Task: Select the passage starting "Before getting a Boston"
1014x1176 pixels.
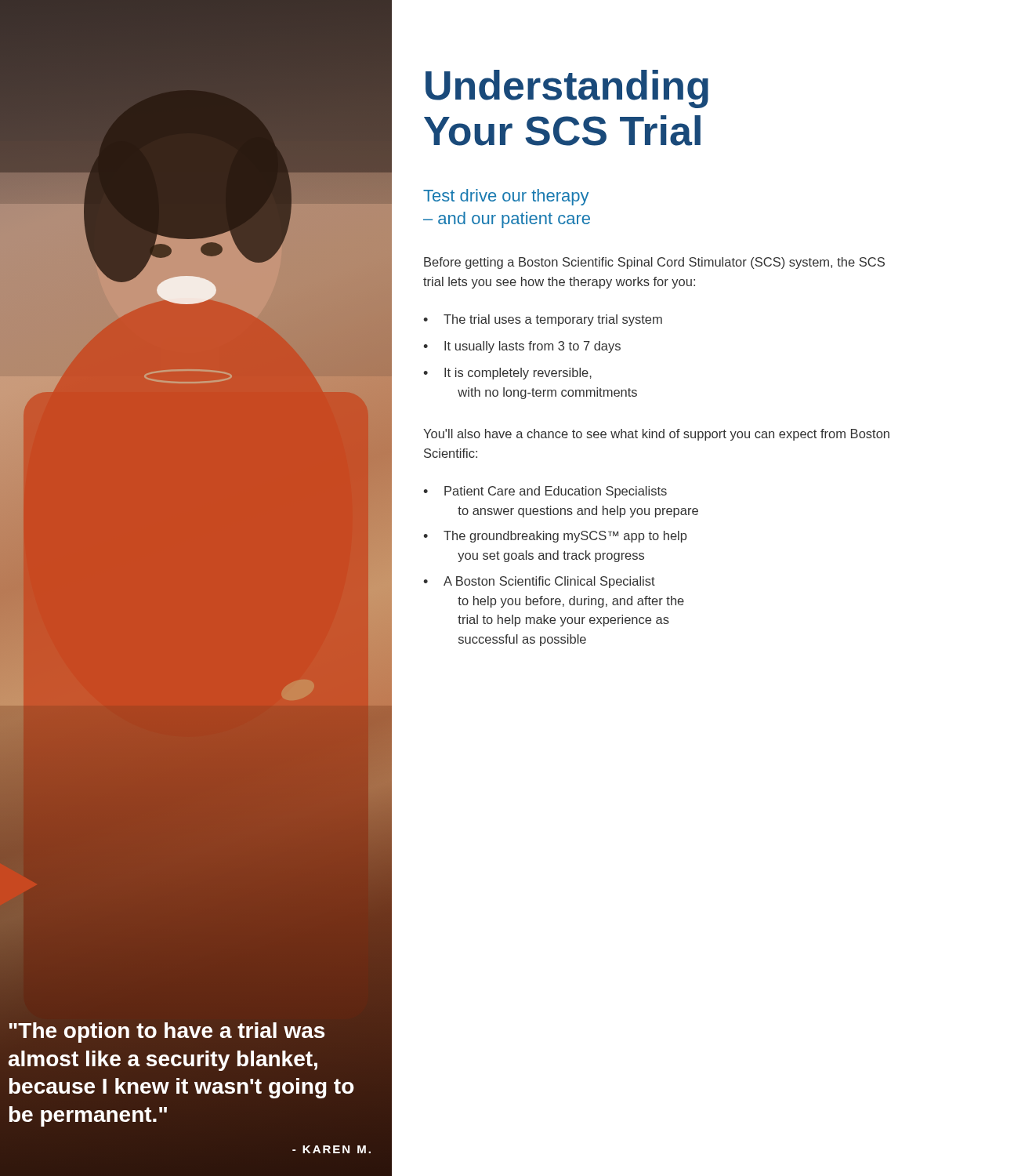Action: point(654,272)
